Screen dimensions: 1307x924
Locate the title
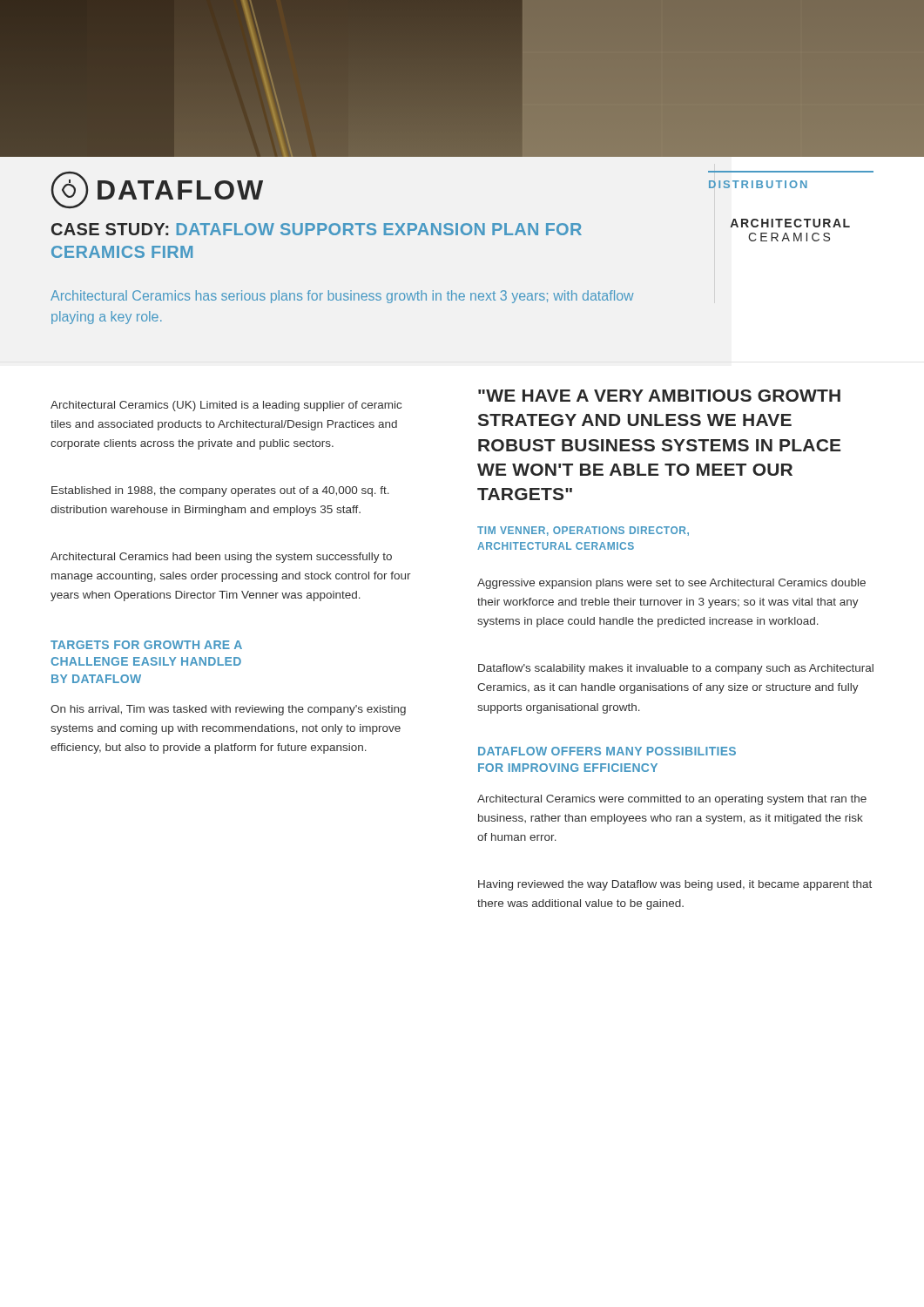[x=158, y=190]
